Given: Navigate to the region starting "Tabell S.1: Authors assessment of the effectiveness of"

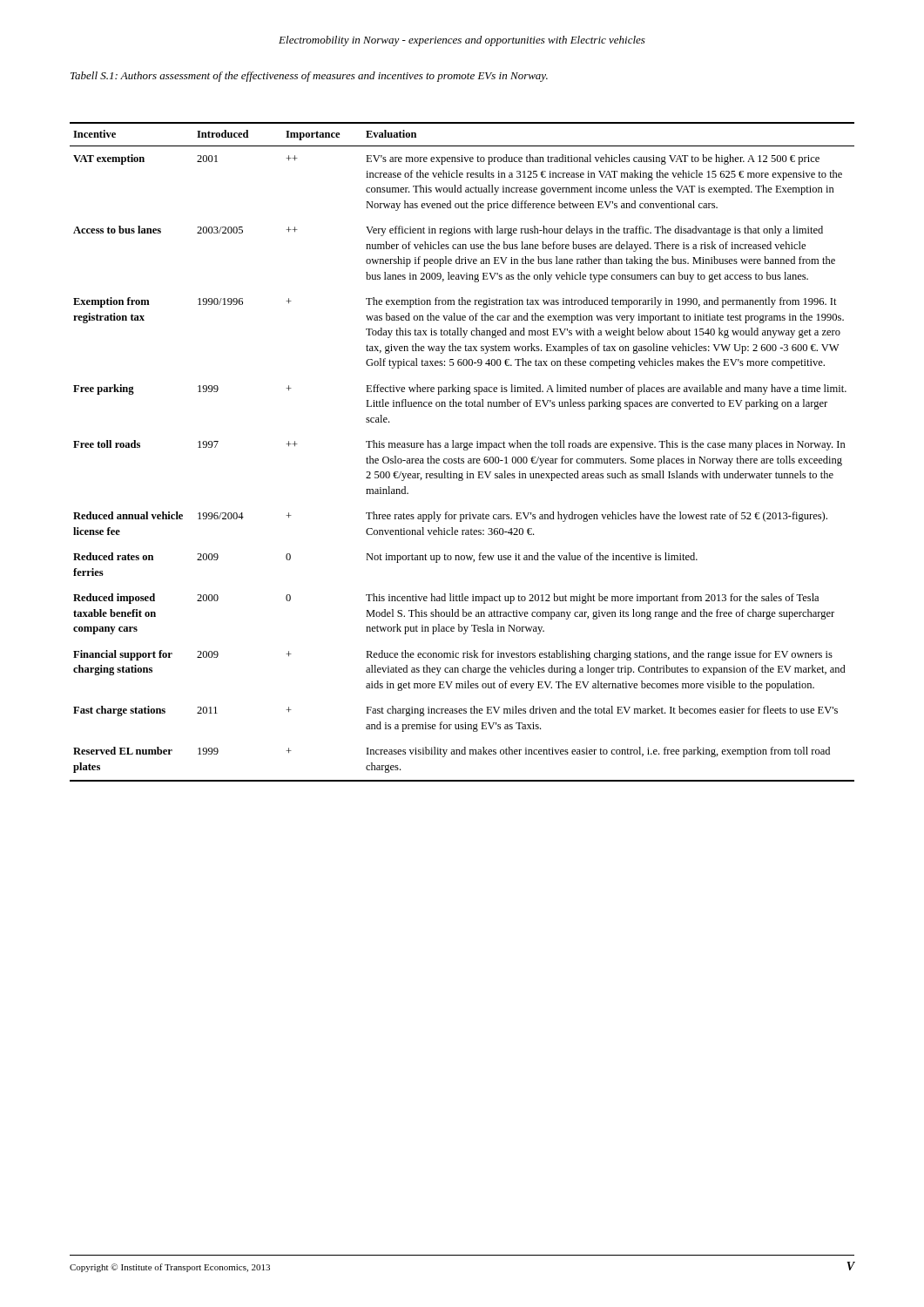Looking at the screenshot, I should 462,76.
